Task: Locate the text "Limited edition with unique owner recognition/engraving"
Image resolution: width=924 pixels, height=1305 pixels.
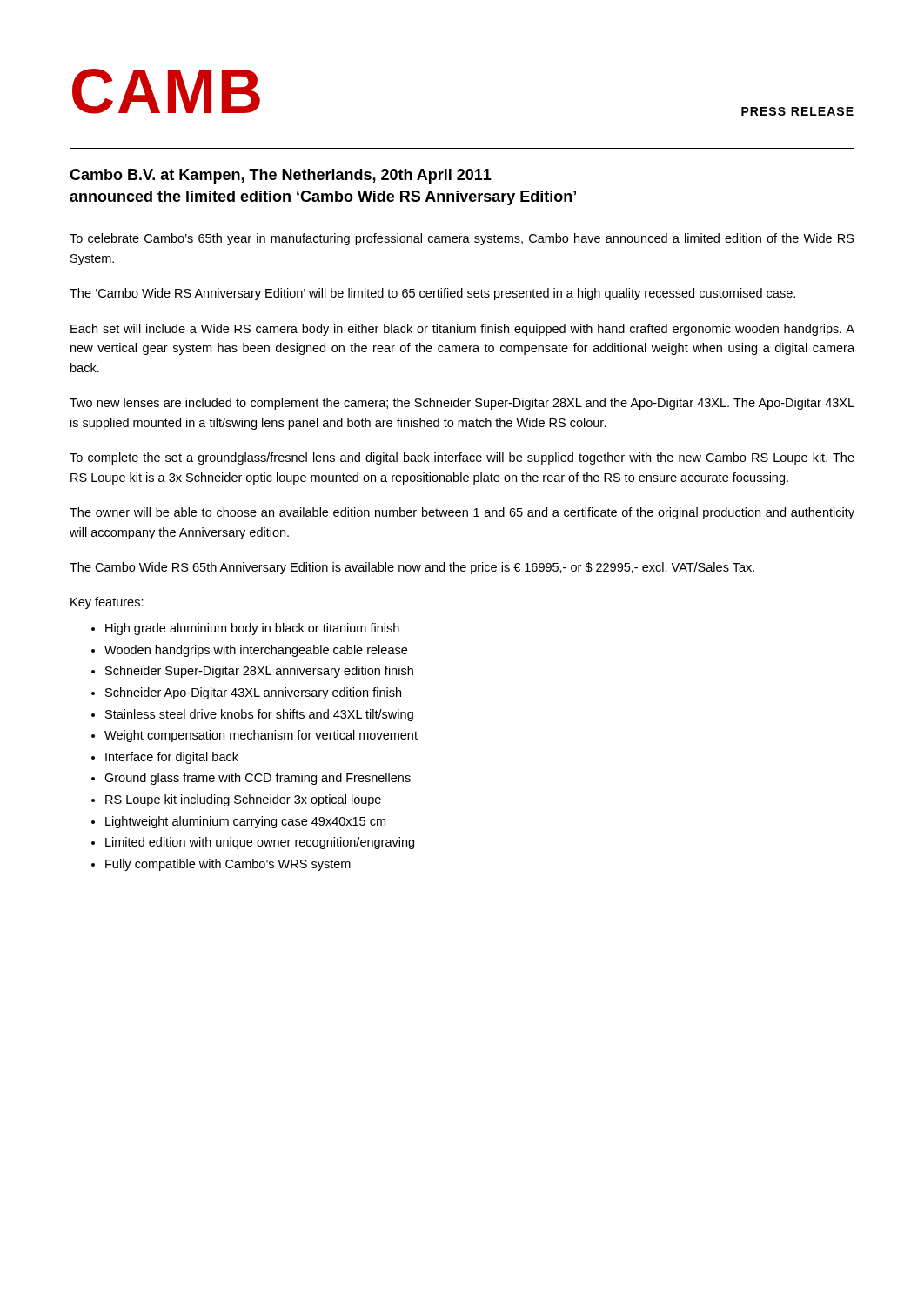Action: (260, 842)
